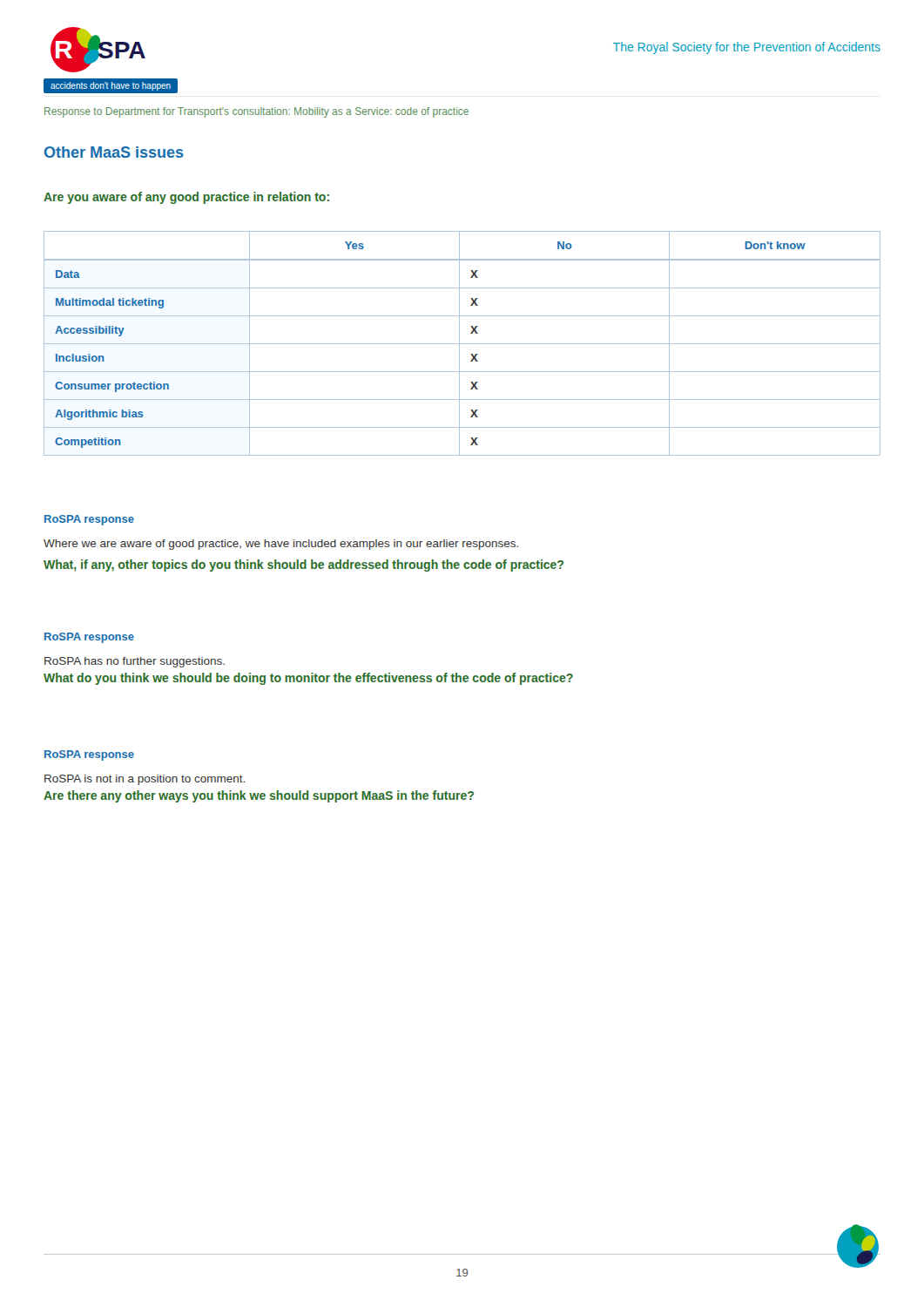Image resolution: width=924 pixels, height=1307 pixels.
Task: Where is the passage that starts "RoSPA response RoSPA is not"?
Action: tap(89, 755)
